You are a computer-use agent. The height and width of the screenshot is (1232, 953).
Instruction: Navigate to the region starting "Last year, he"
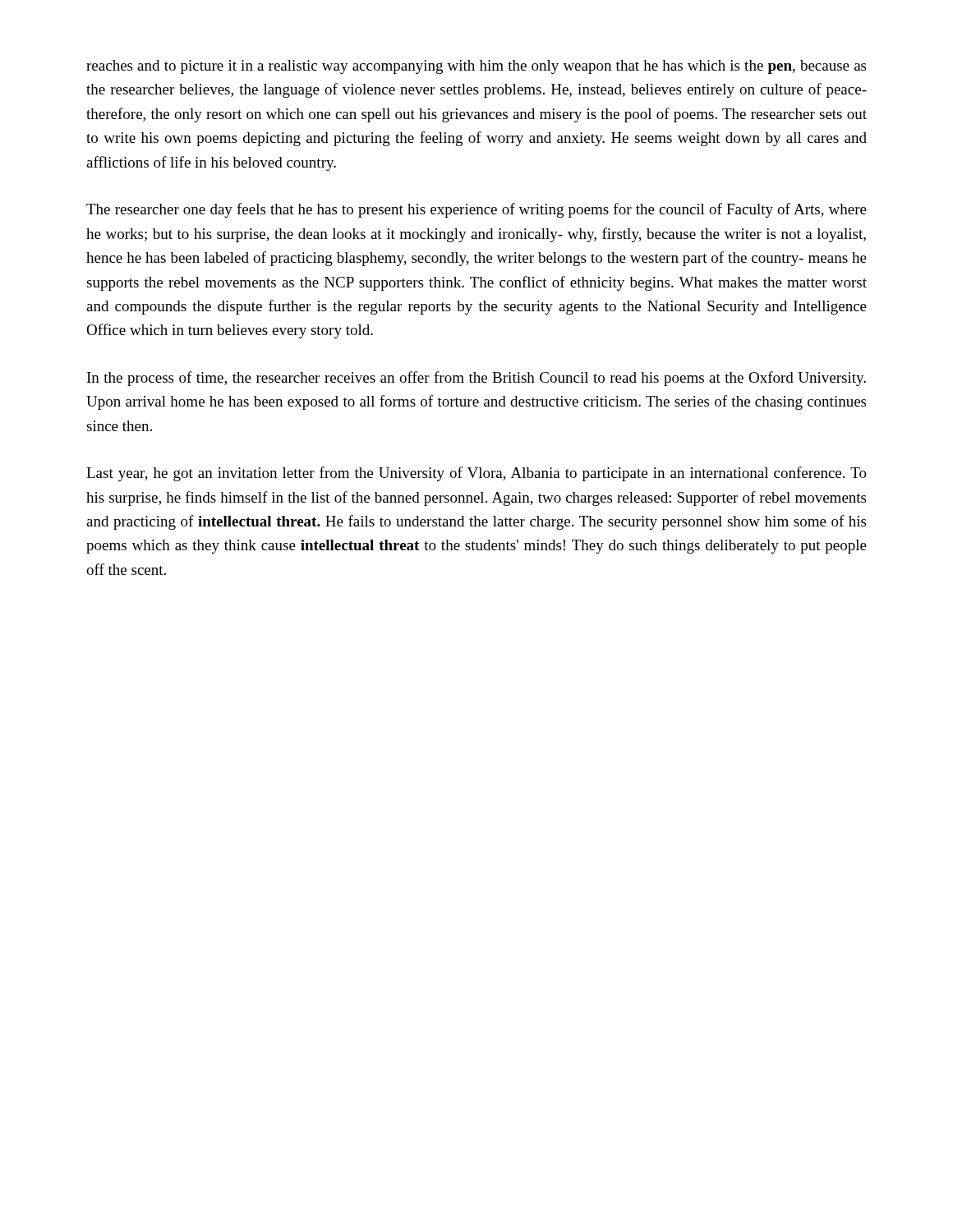(x=476, y=521)
